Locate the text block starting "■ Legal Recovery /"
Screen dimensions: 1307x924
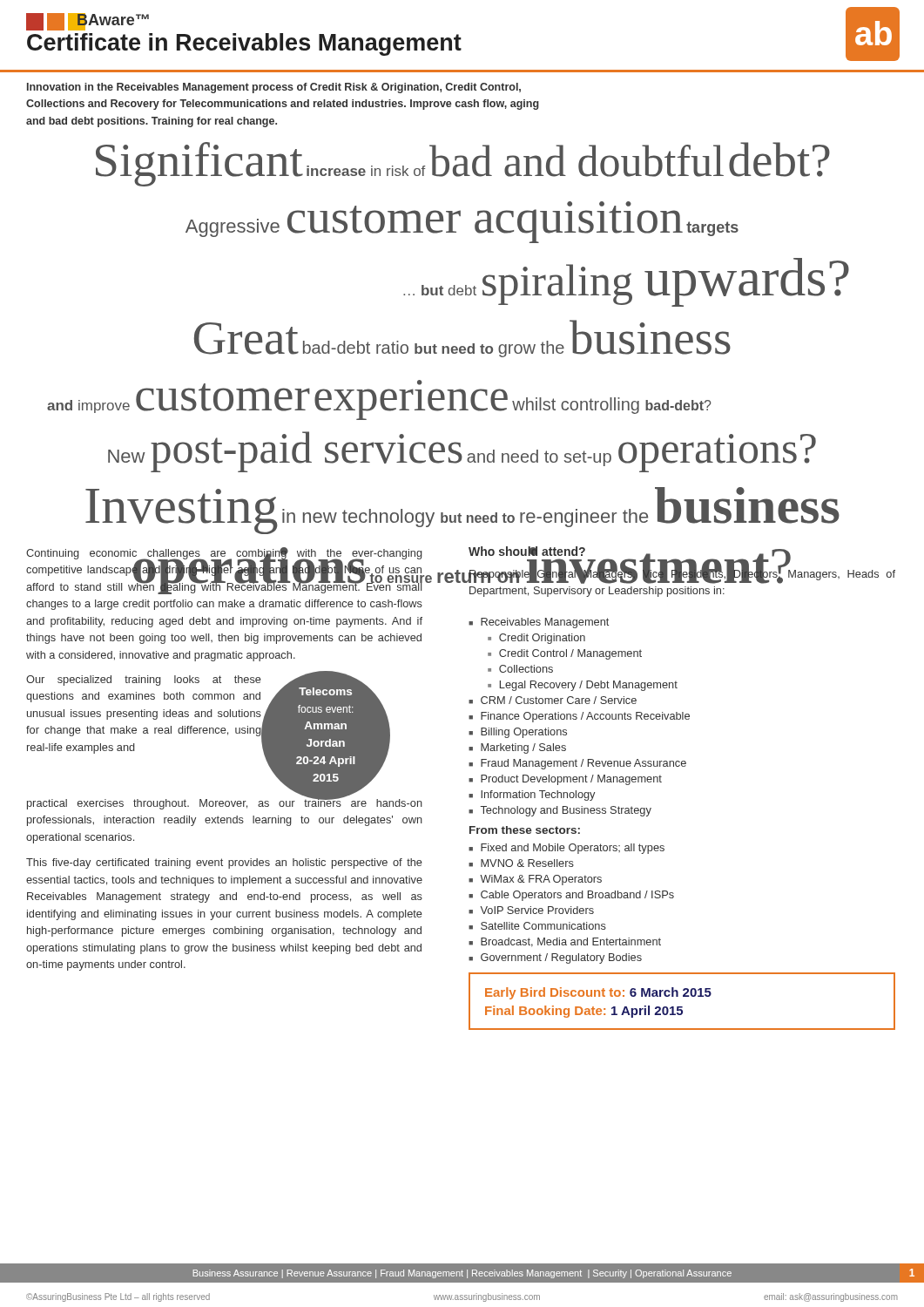pos(582,684)
